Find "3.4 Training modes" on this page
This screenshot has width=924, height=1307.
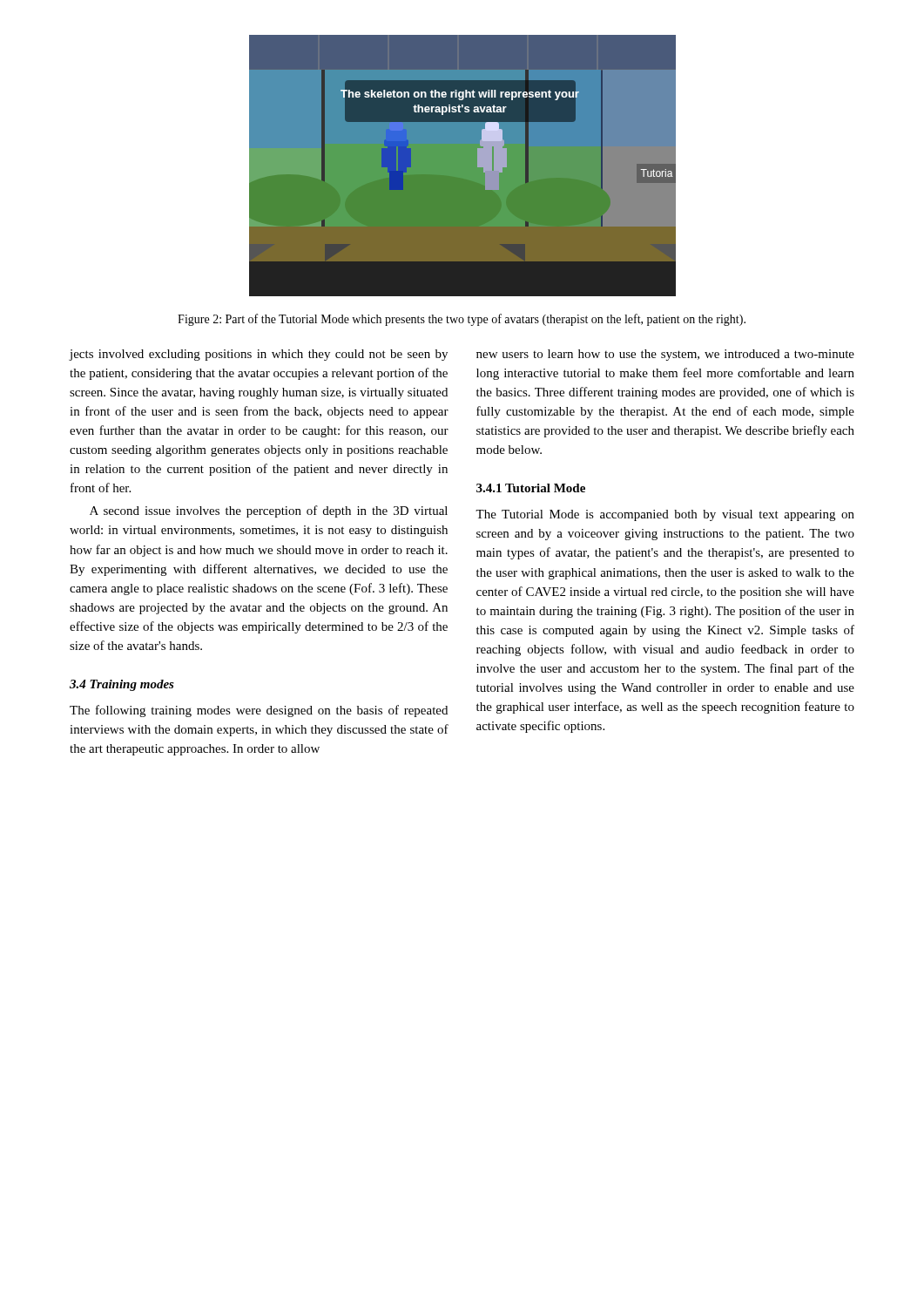coord(122,684)
